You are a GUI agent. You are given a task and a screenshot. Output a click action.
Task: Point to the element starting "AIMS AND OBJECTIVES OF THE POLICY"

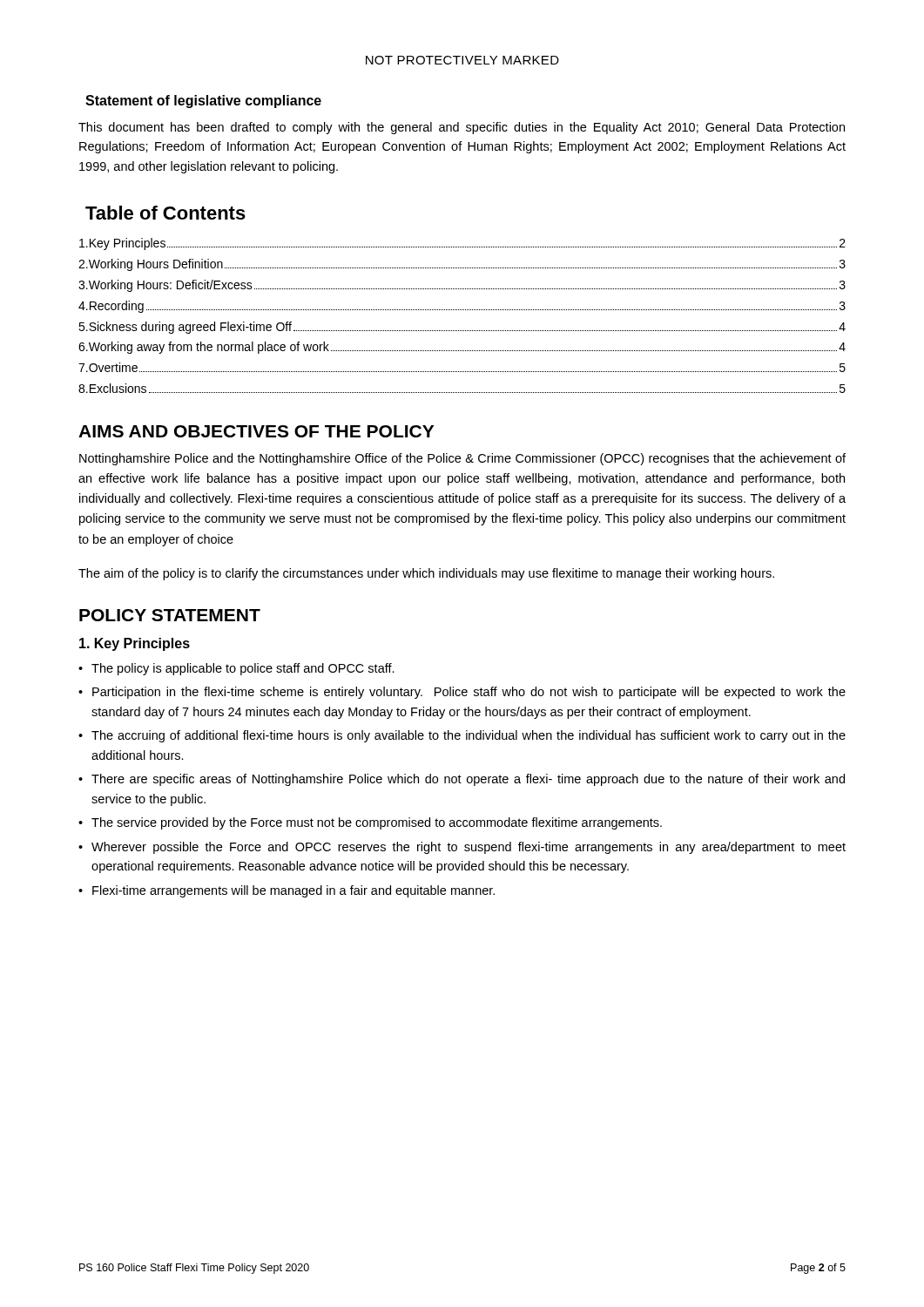tap(256, 431)
